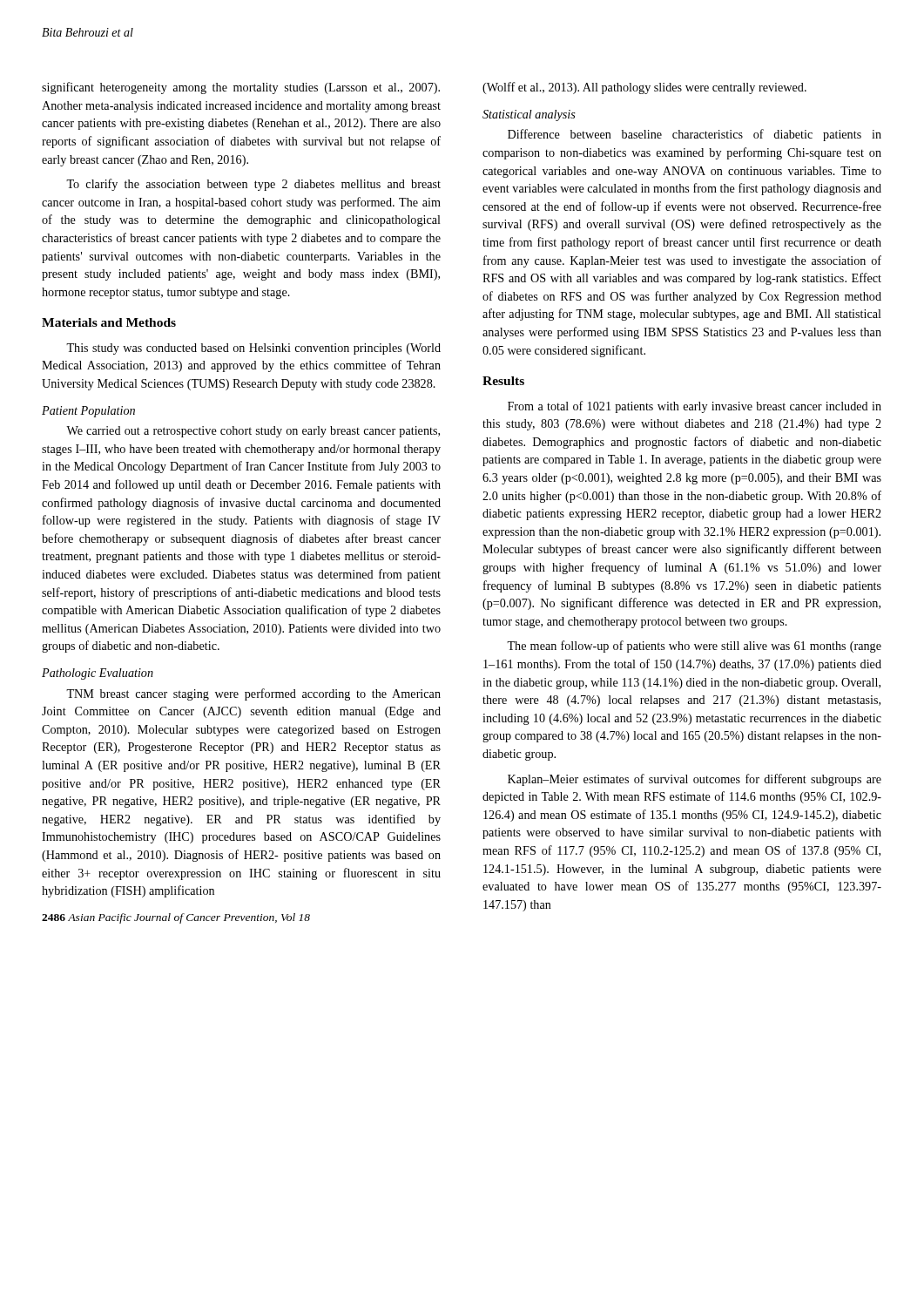Locate the text block containing "Difference between baseline characteristics of diabetic"
The height and width of the screenshot is (1307, 924).
682,243
